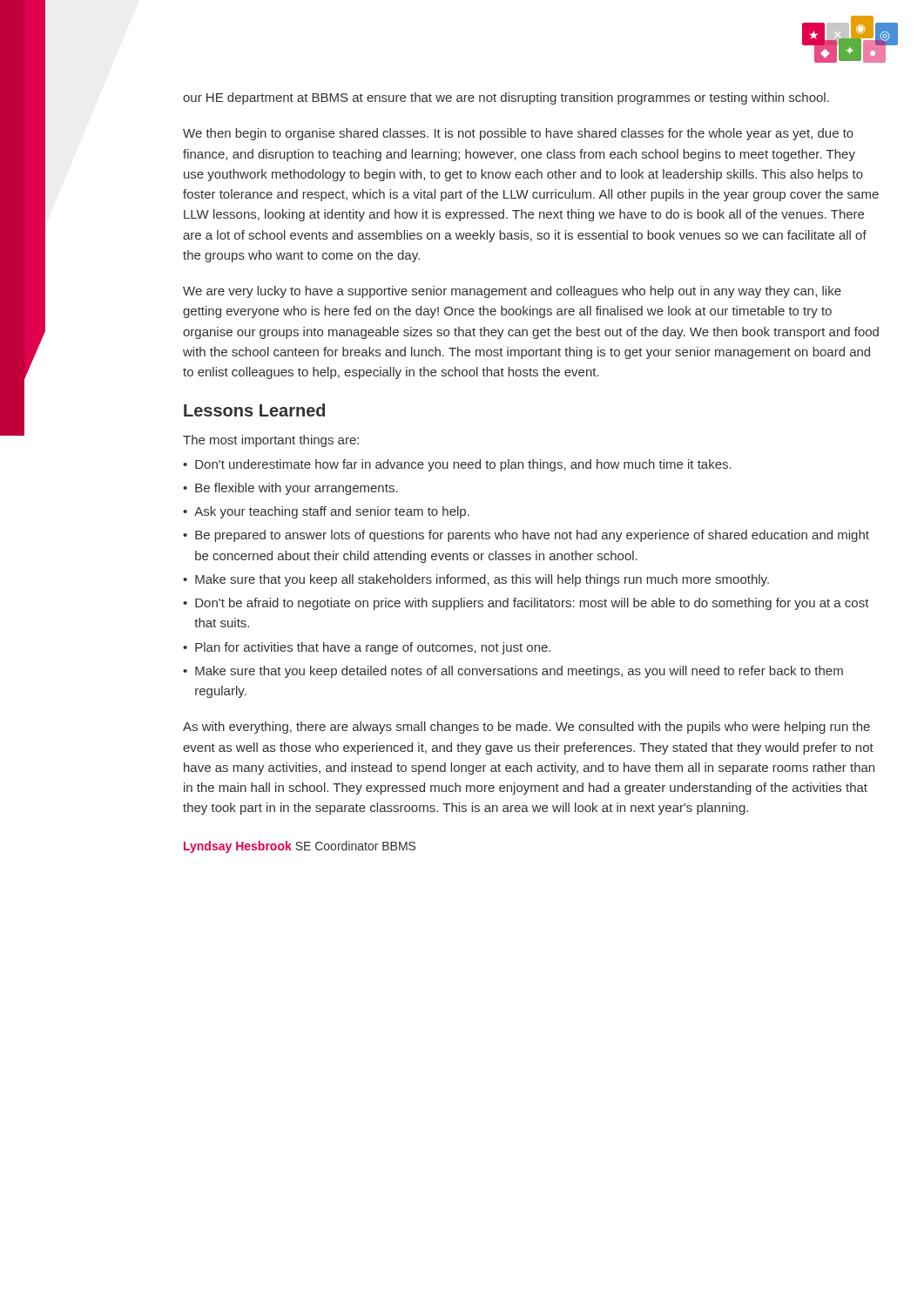This screenshot has width=924, height=1307.
Task: Where is the passage that starts "We are very"?
Action: pos(531,331)
